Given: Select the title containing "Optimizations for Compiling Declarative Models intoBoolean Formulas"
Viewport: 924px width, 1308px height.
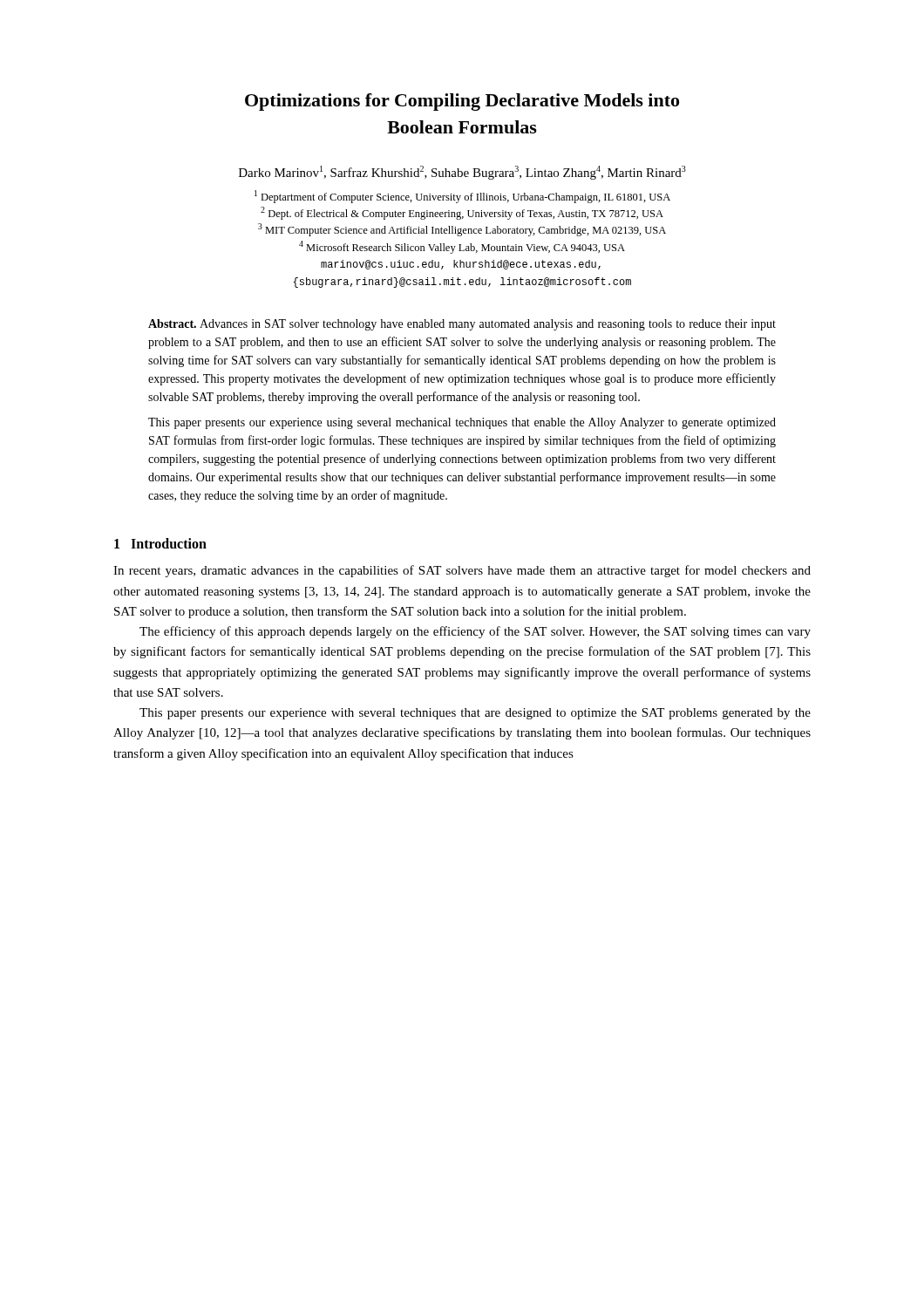Looking at the screenshot, I should [x=462, y=114].
